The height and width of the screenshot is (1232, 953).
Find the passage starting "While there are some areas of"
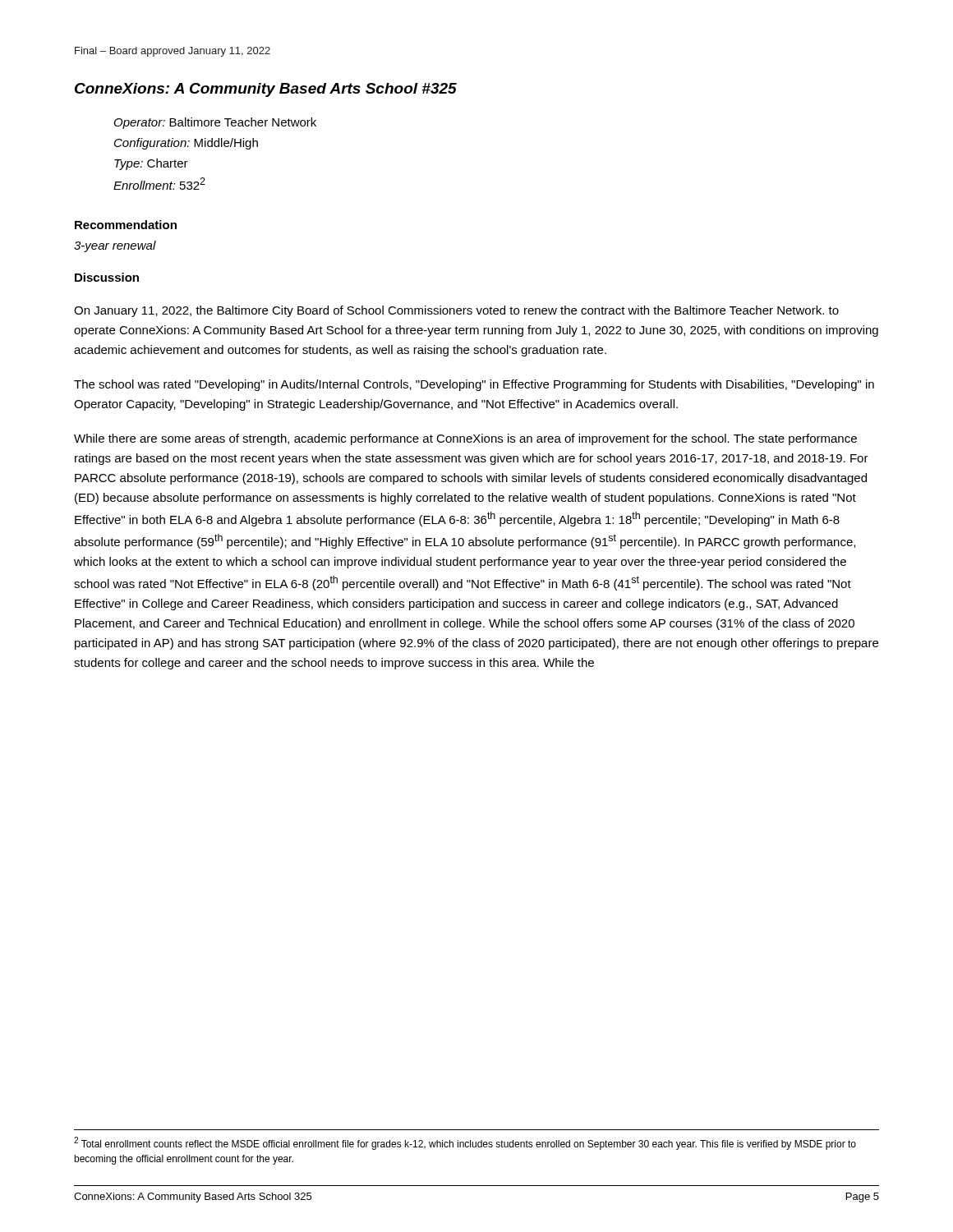(x=476, y=550)
